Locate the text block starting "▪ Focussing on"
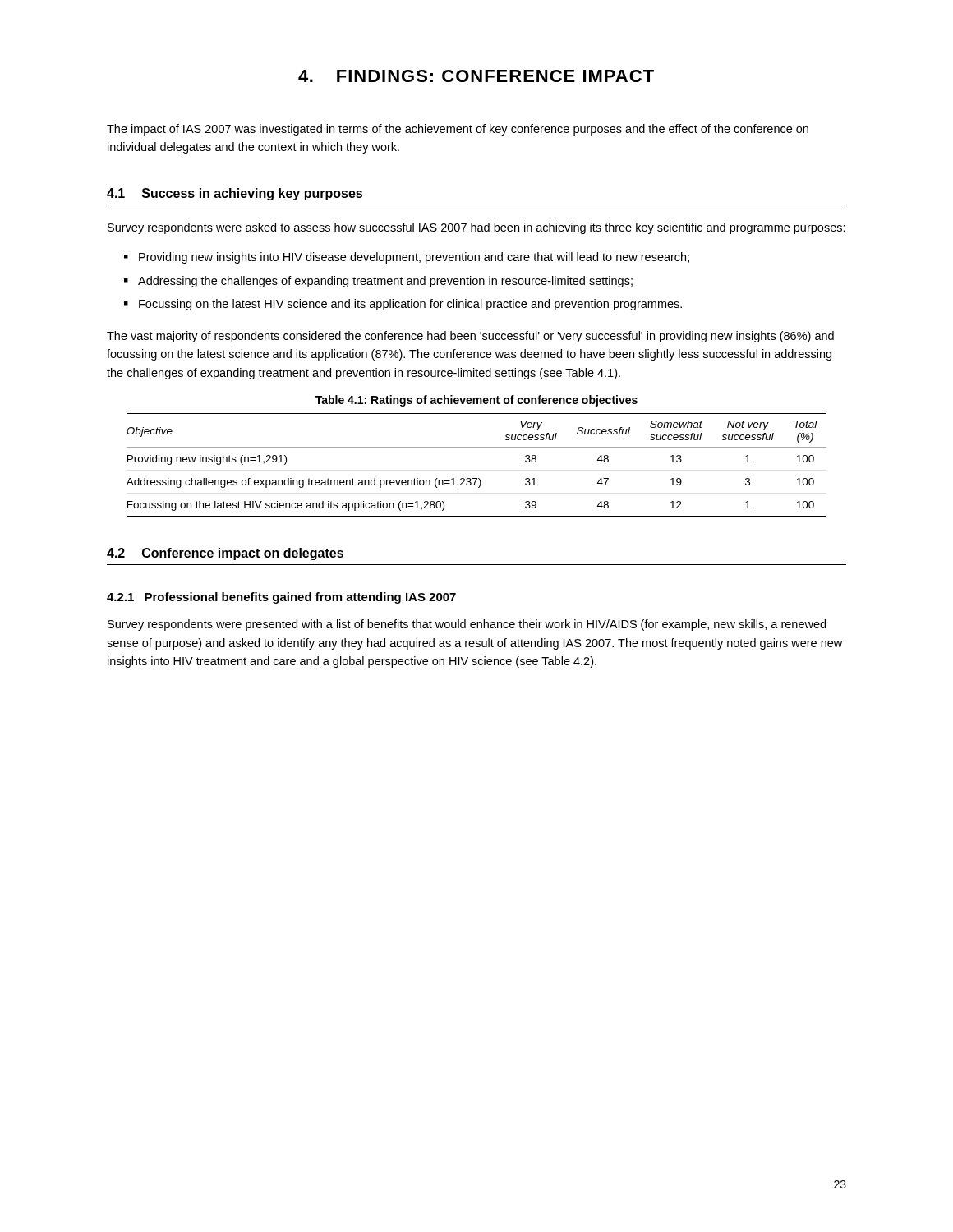This screenshot has width=953, height=1232. pos(485,304)
